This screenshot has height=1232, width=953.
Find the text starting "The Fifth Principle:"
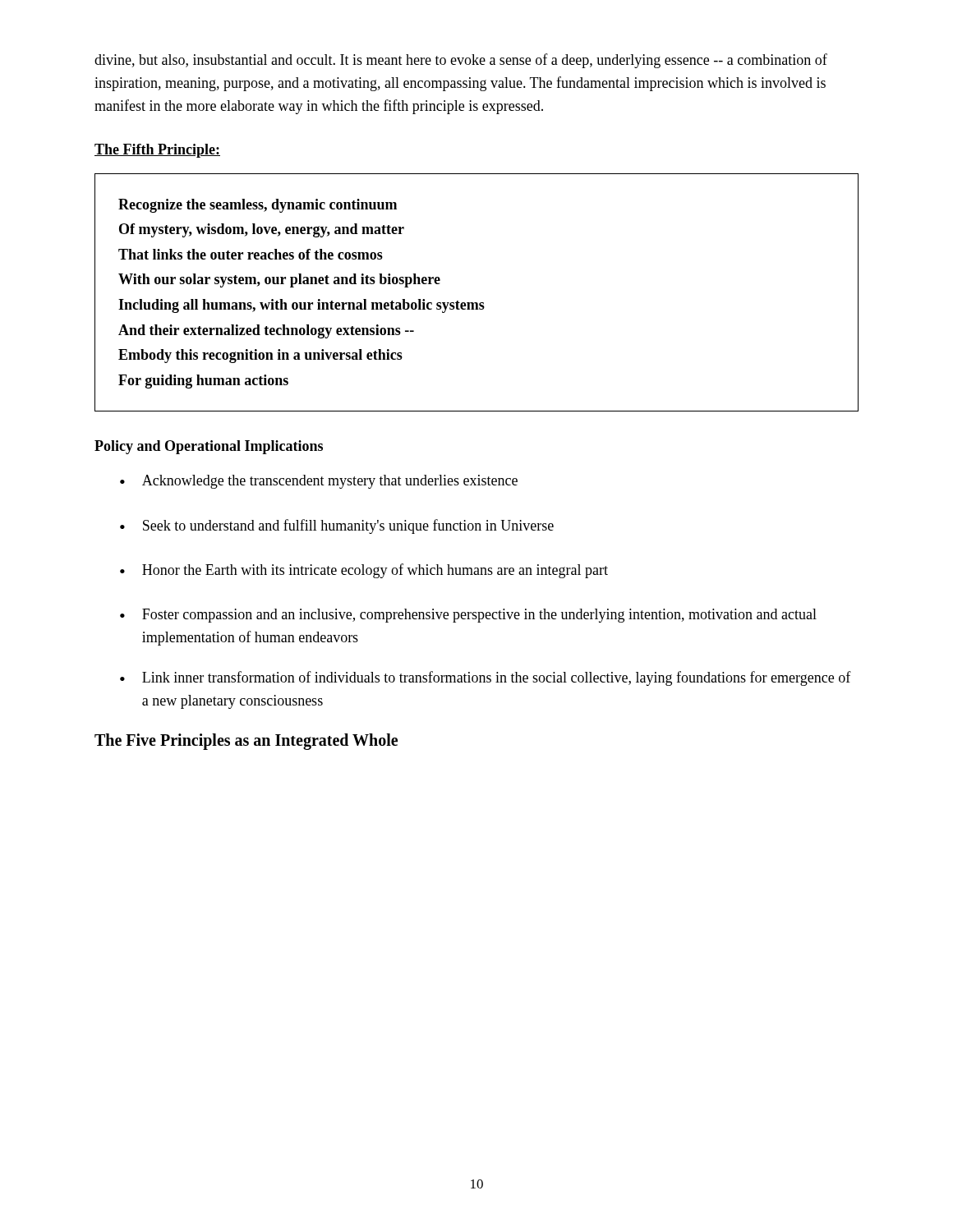tap(157, 149)
